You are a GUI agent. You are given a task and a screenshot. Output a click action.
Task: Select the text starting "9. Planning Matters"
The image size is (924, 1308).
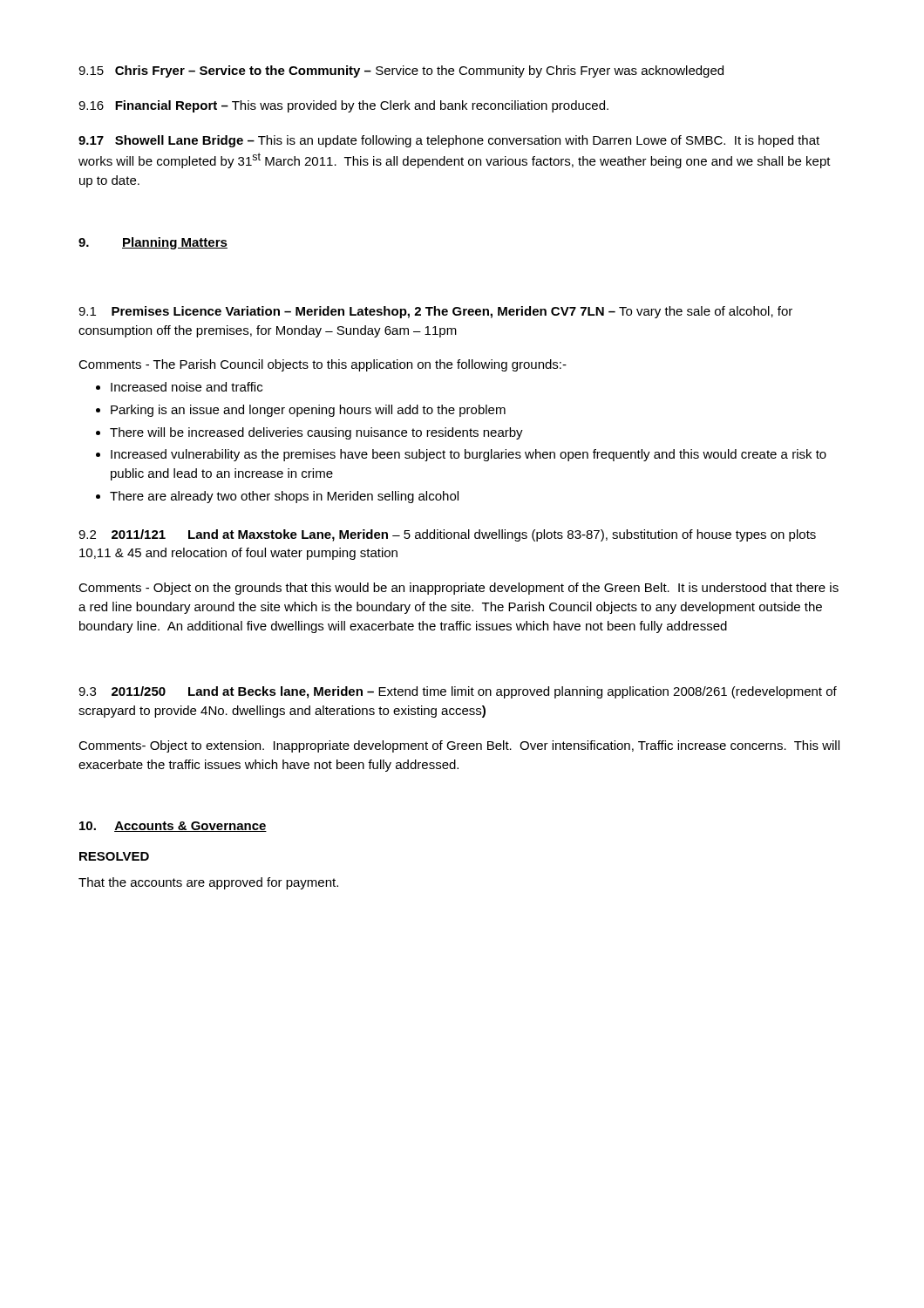[153, 243]
